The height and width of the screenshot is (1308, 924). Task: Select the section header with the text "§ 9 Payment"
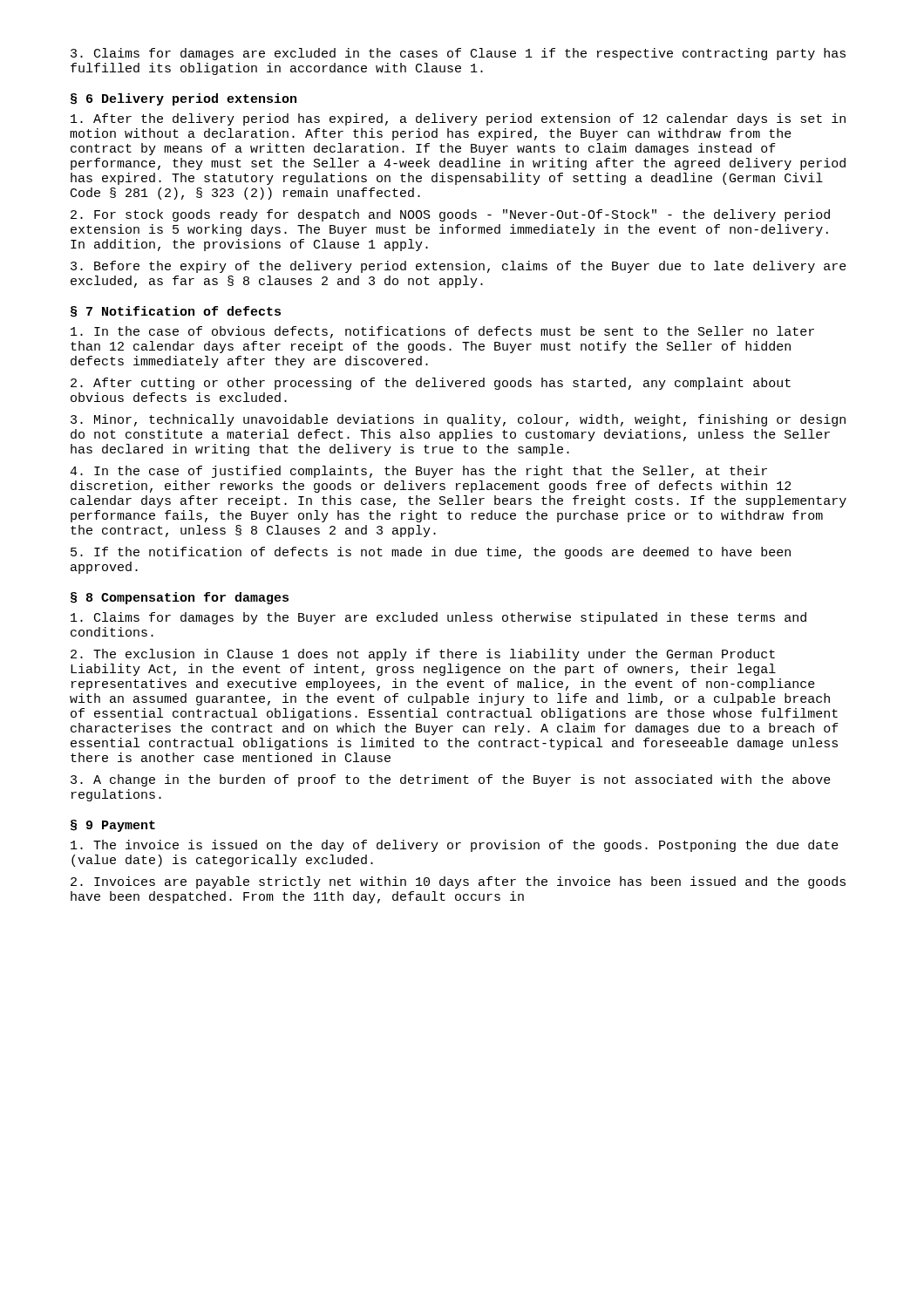(113, 826)
